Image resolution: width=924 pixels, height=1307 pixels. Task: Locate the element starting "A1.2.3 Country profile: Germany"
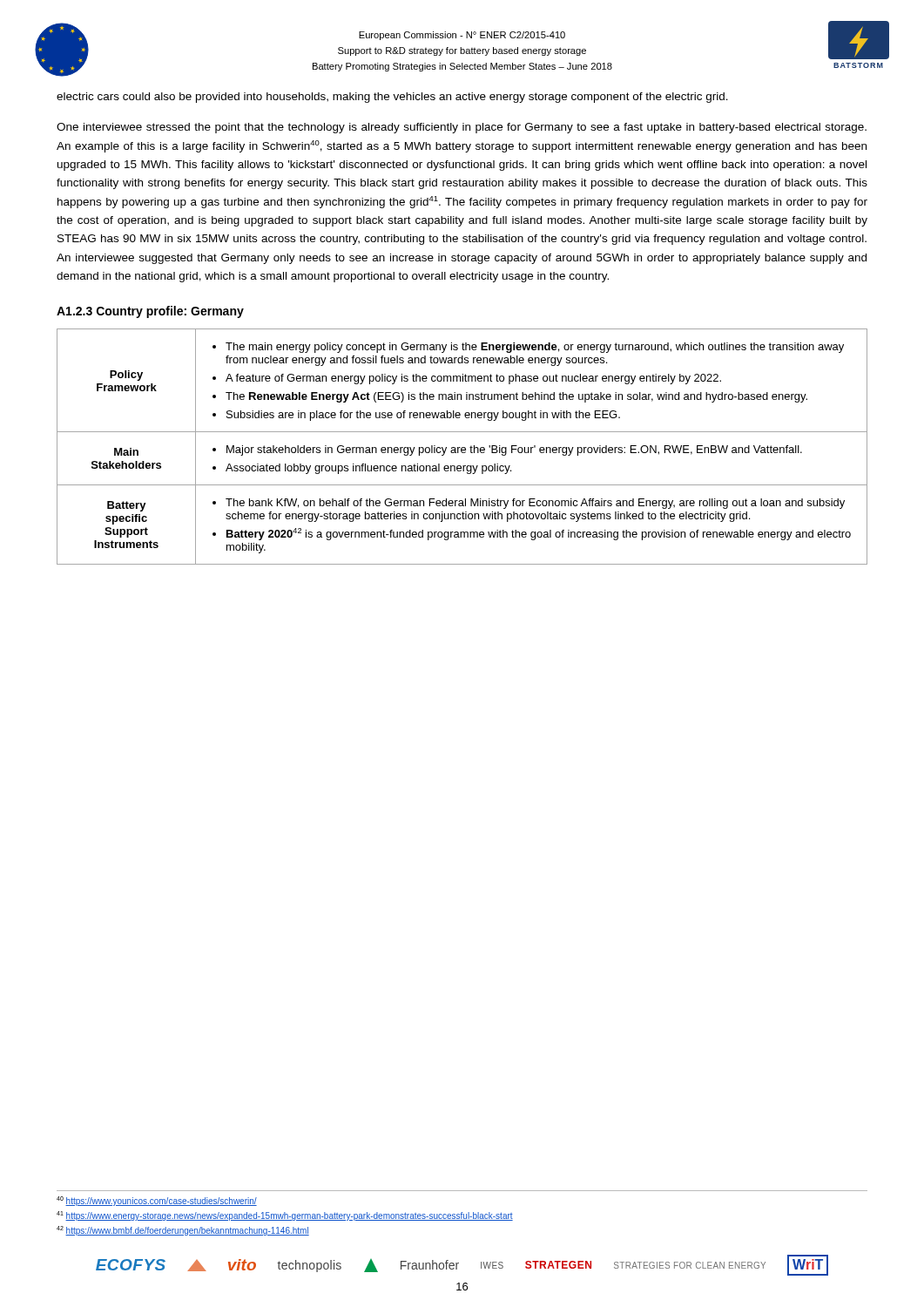[x=150, y=311]
